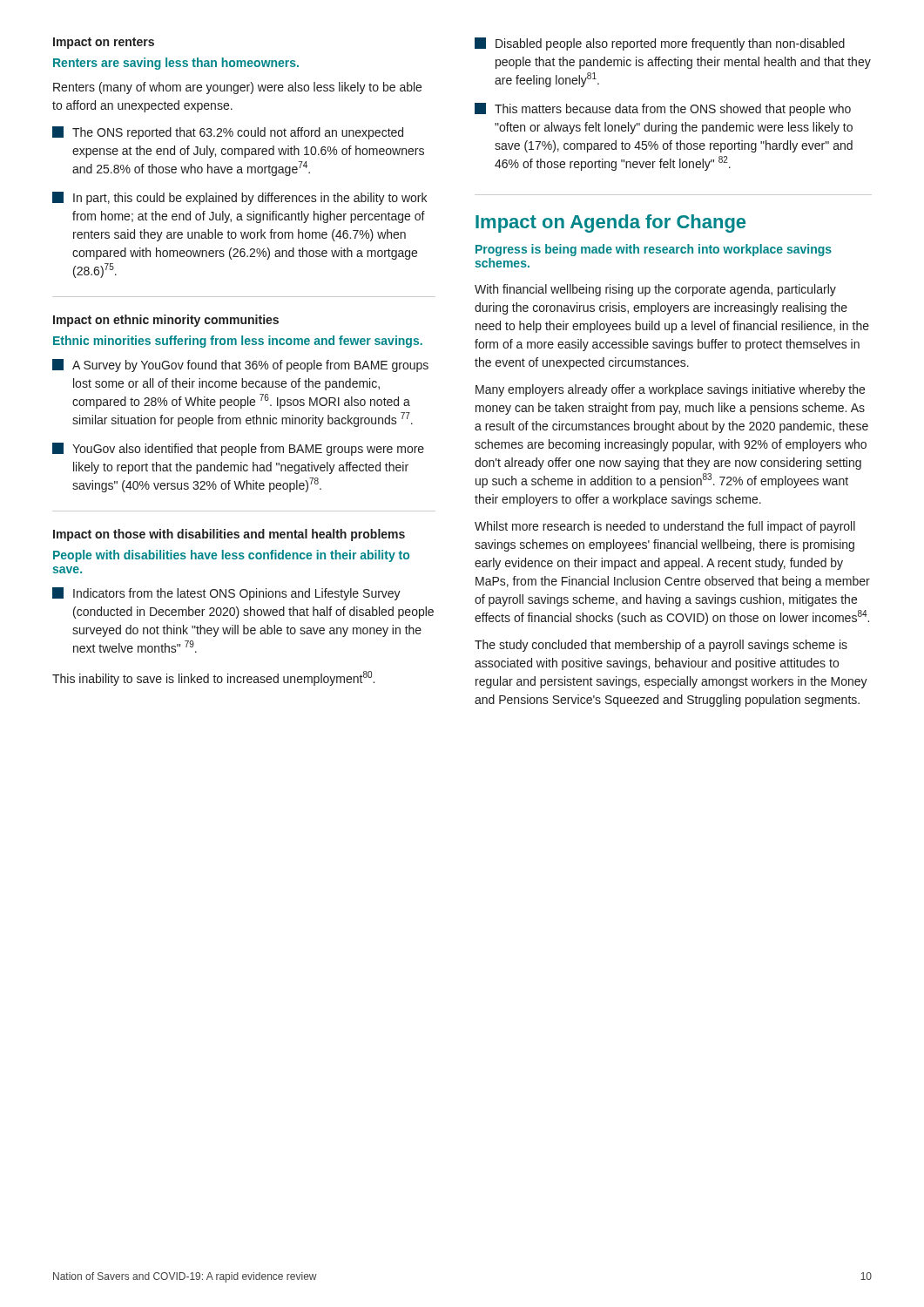924x1307 pixels.
Task: Locate the element starting "YouGov also identified that people from BAME groups"
Action: pos(244,468)
